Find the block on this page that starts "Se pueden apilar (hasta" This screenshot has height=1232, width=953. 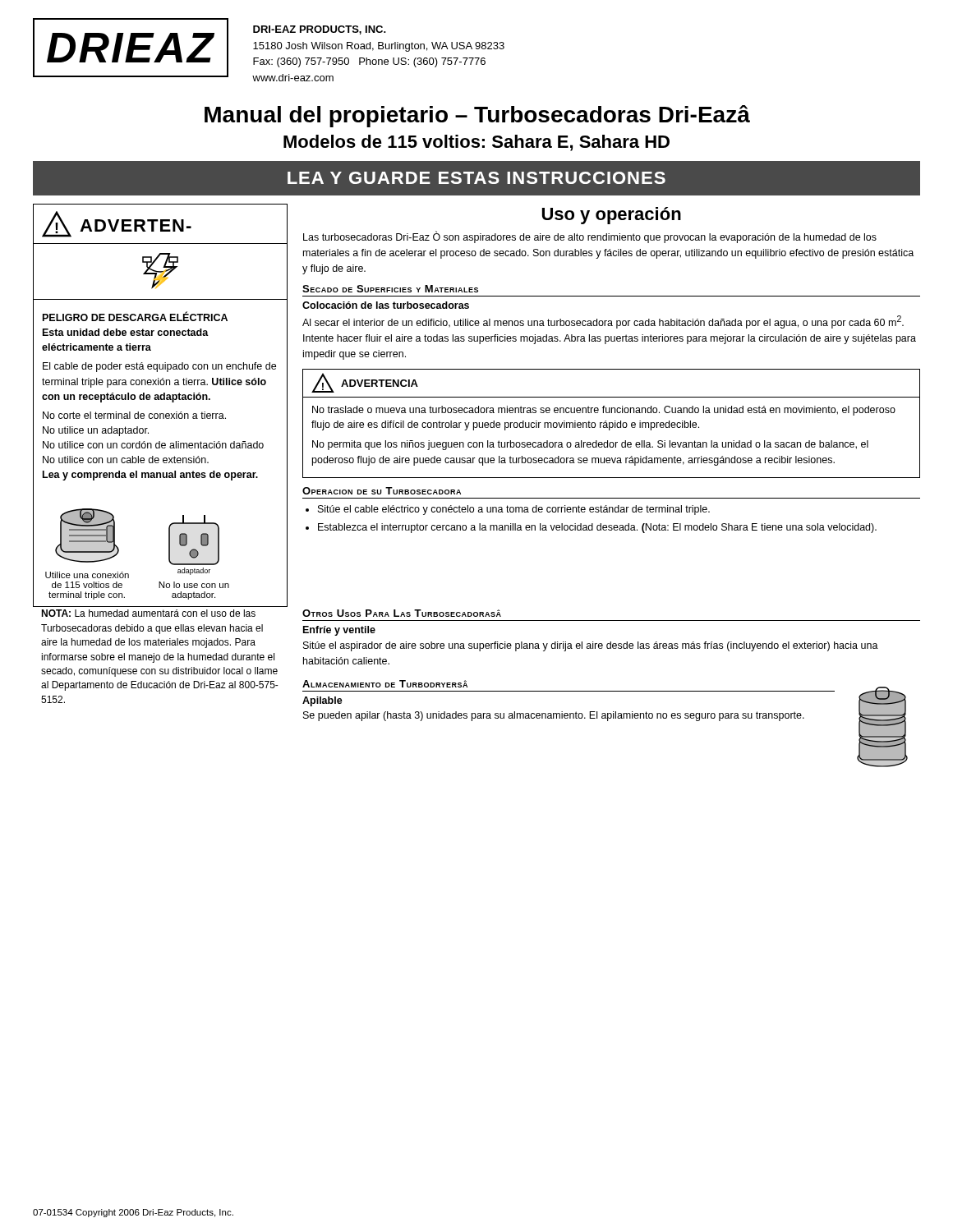[x=569, y=716]
